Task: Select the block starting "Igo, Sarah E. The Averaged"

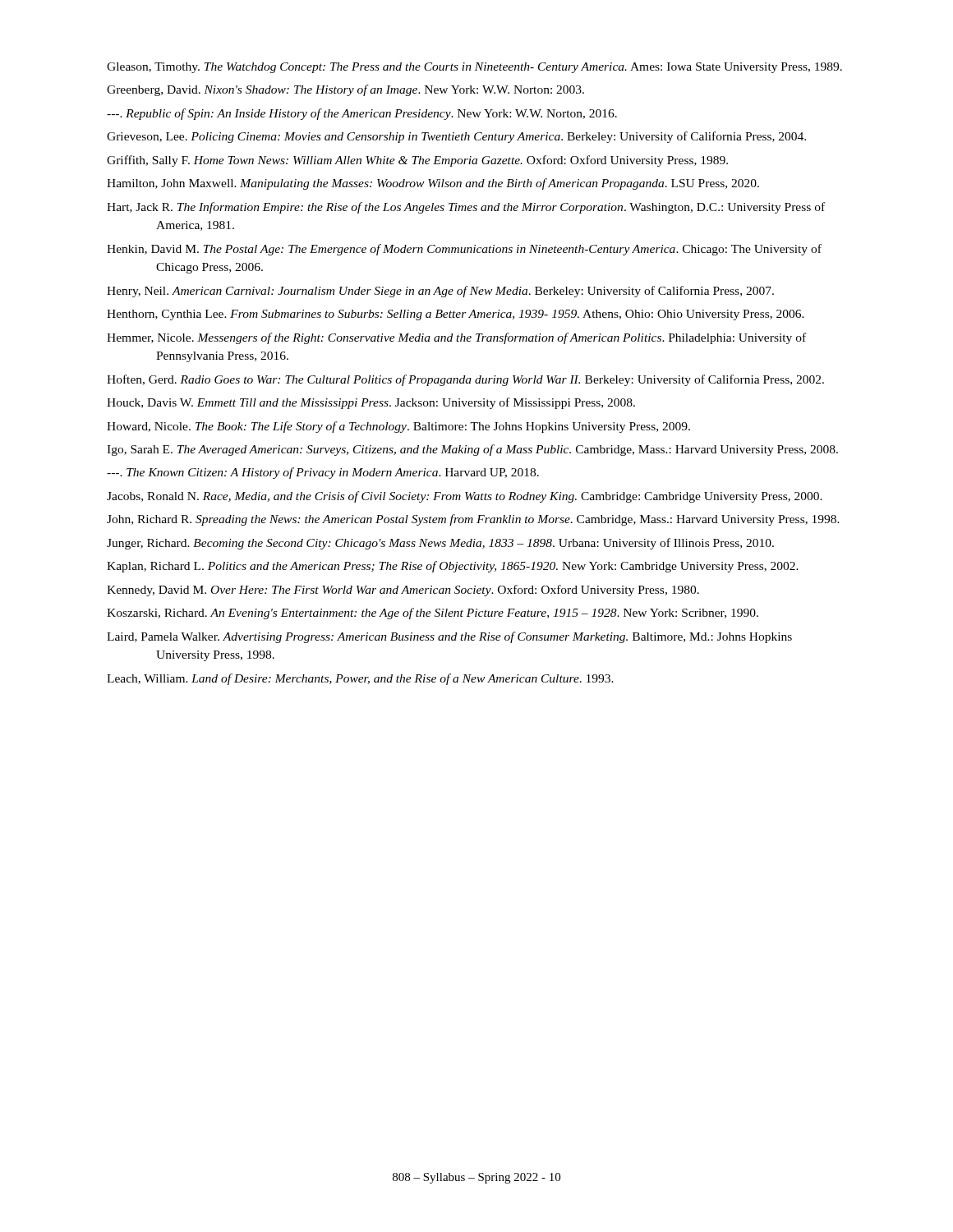Action: pyautogui.click(x=473, y=449)
